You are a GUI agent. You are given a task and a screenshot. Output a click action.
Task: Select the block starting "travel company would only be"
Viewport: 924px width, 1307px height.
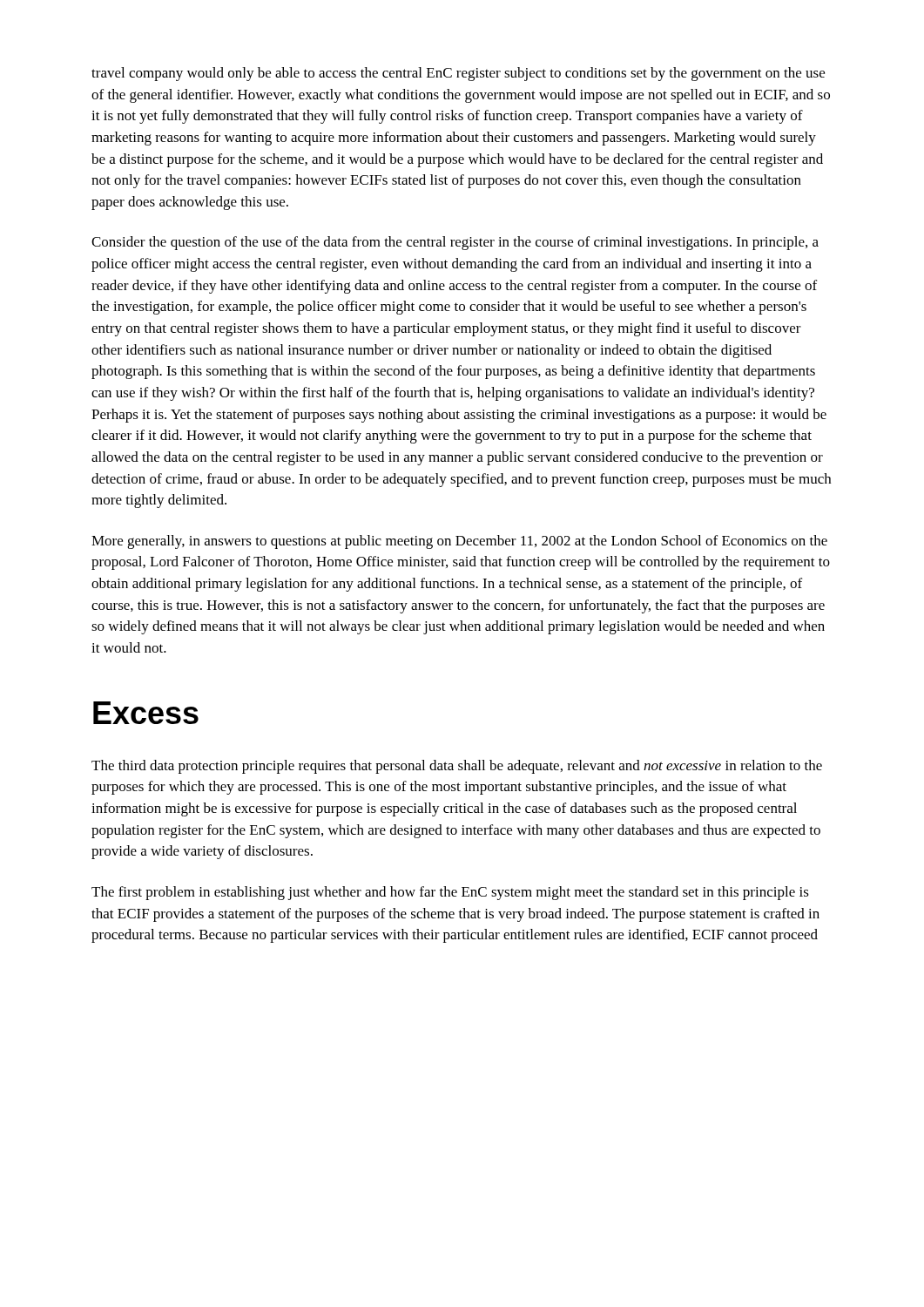tap(461, 137)
